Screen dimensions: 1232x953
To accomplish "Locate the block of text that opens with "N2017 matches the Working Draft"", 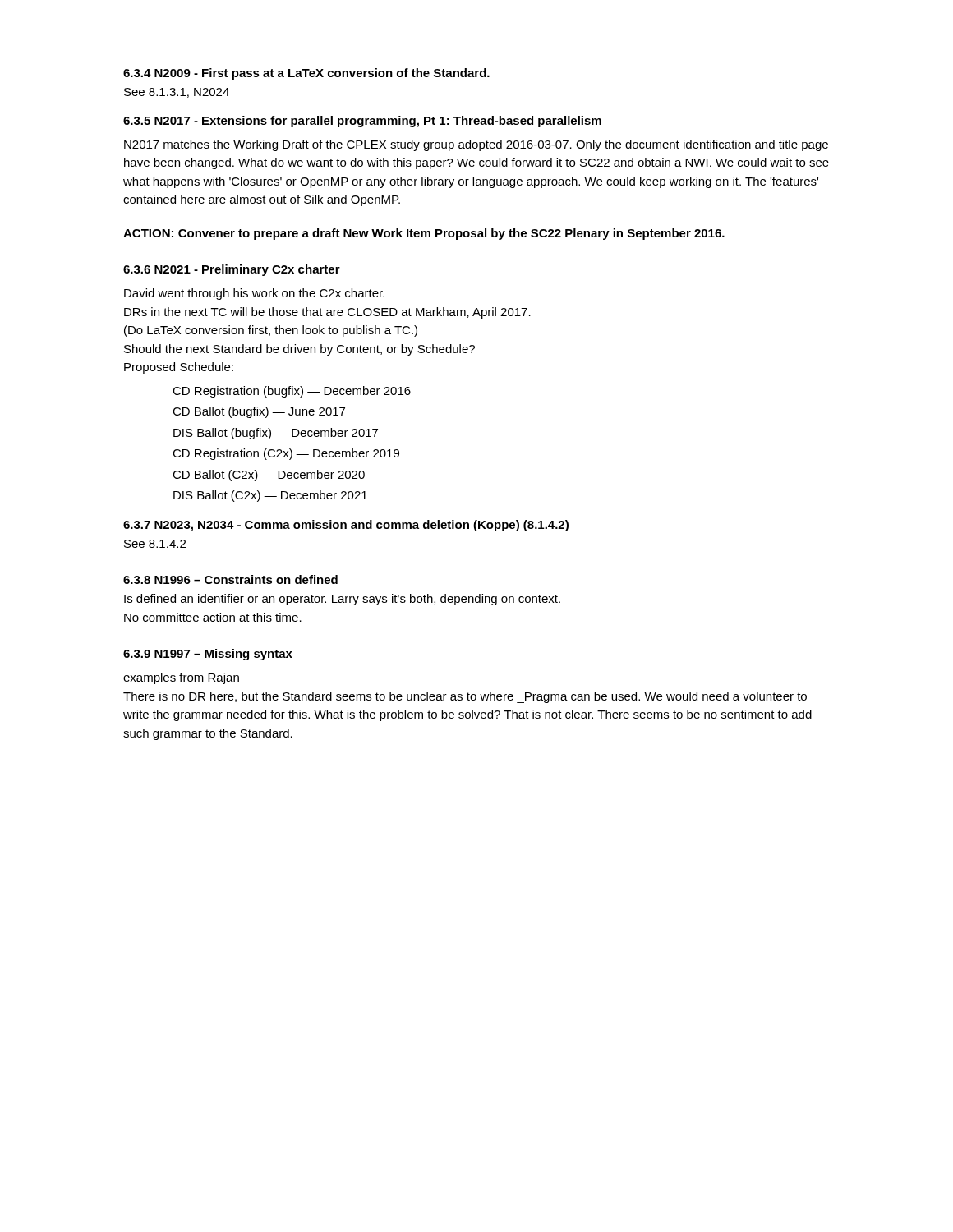I will click(476, 171).
